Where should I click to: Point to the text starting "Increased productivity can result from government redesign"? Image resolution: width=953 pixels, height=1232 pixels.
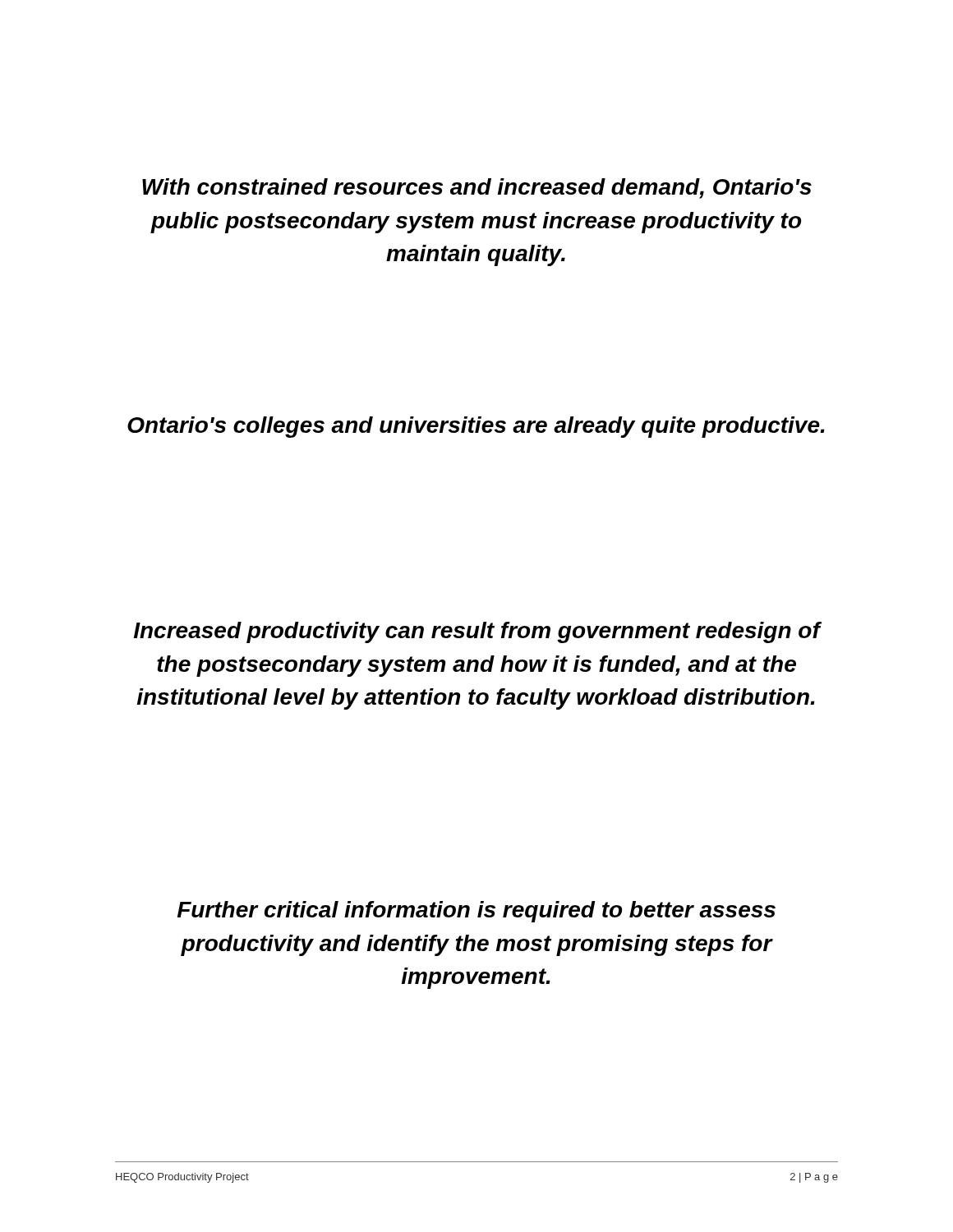tap(476, 664)
